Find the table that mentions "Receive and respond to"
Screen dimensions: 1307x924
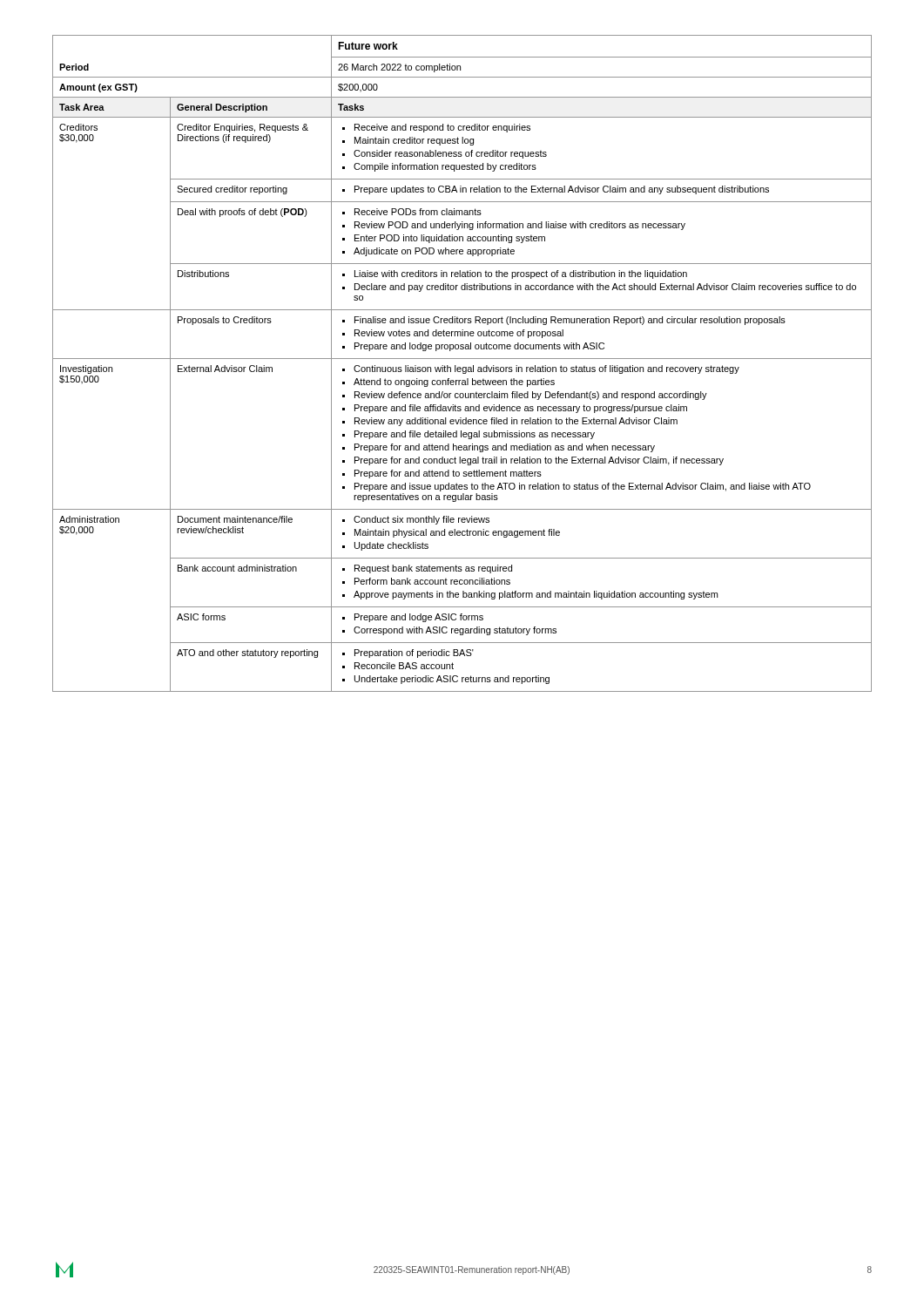[x=462, y=363]
